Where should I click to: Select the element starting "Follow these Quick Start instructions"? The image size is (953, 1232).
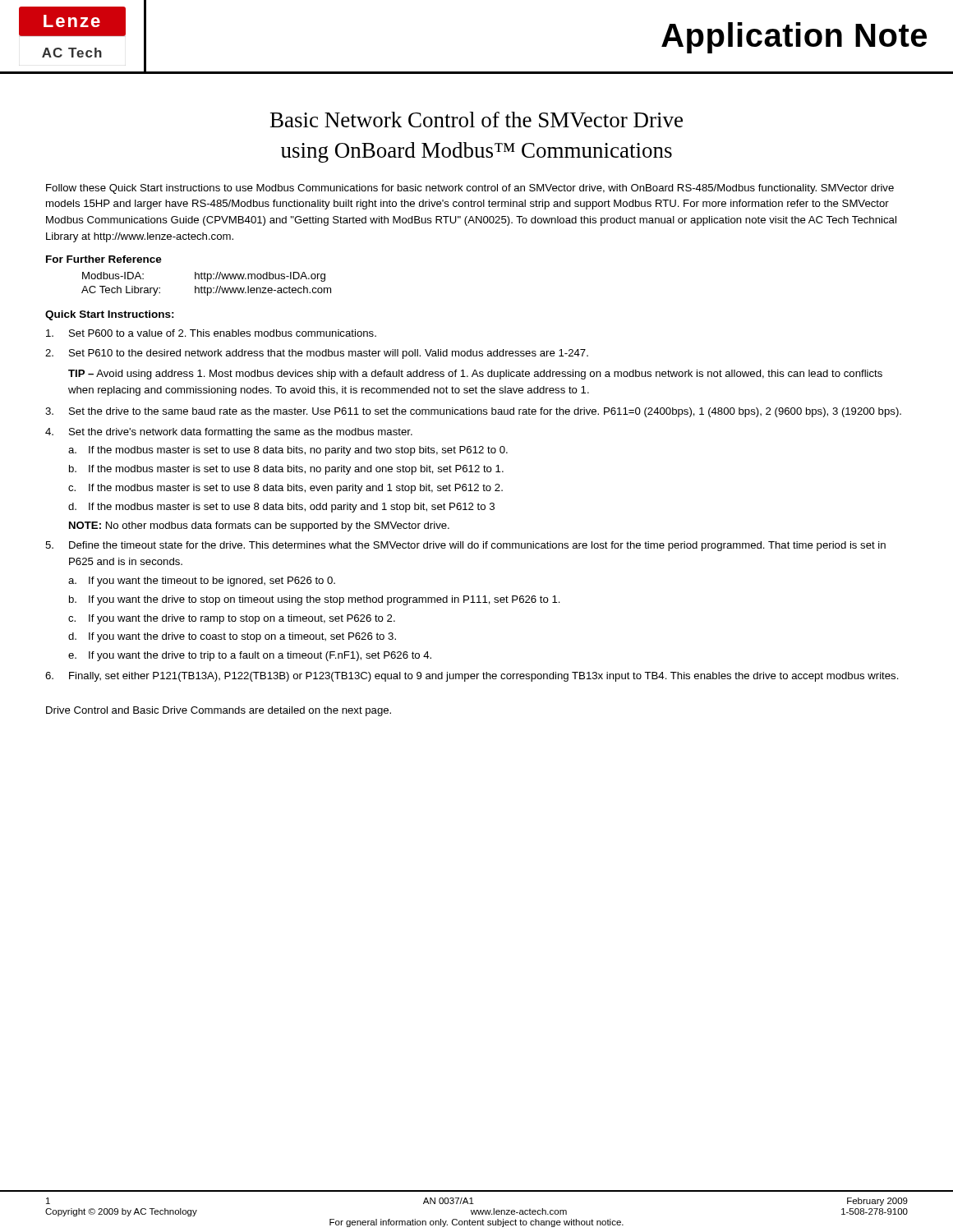tap(471, 212)
